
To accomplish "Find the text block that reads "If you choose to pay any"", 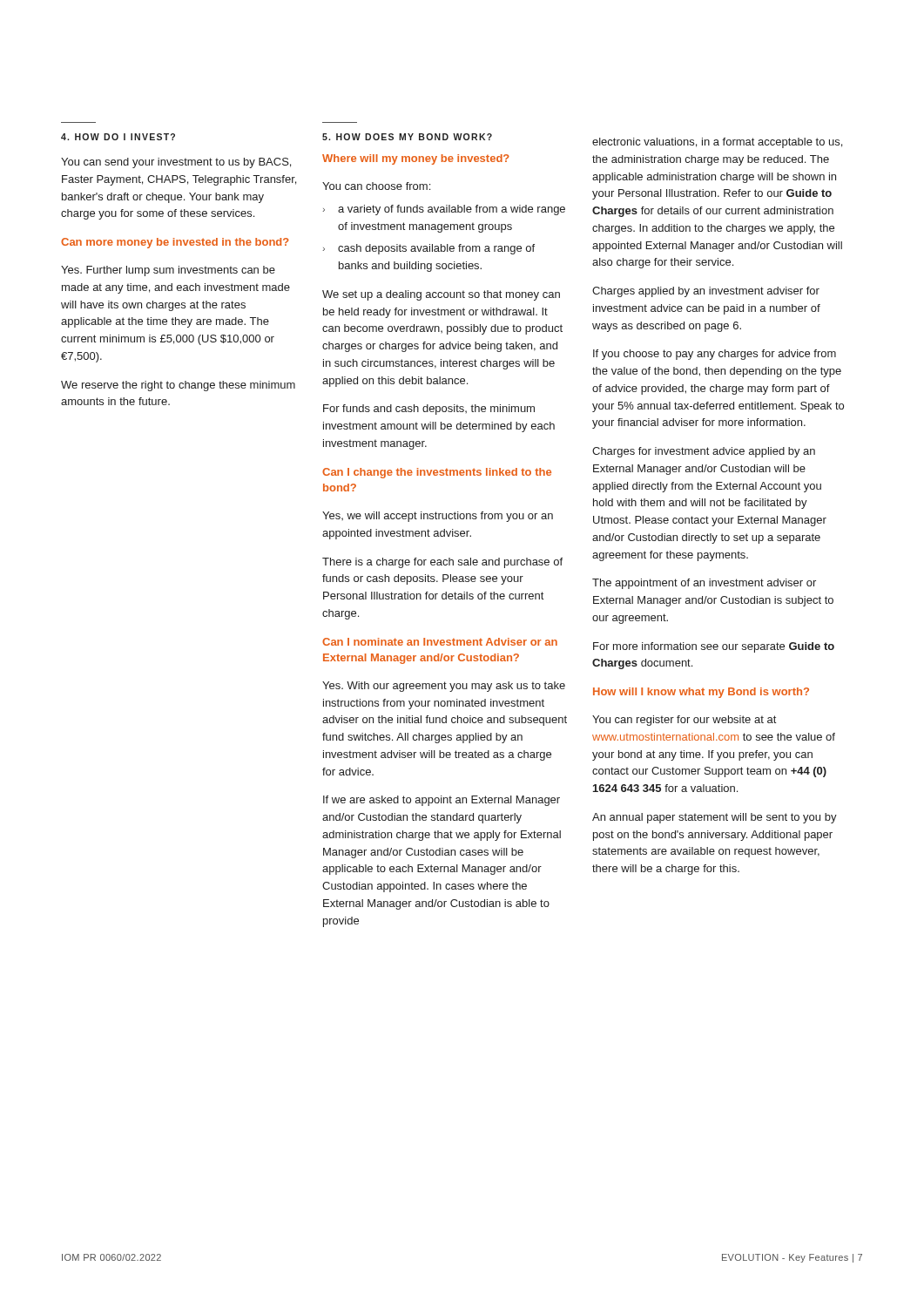I will [718, 388].
